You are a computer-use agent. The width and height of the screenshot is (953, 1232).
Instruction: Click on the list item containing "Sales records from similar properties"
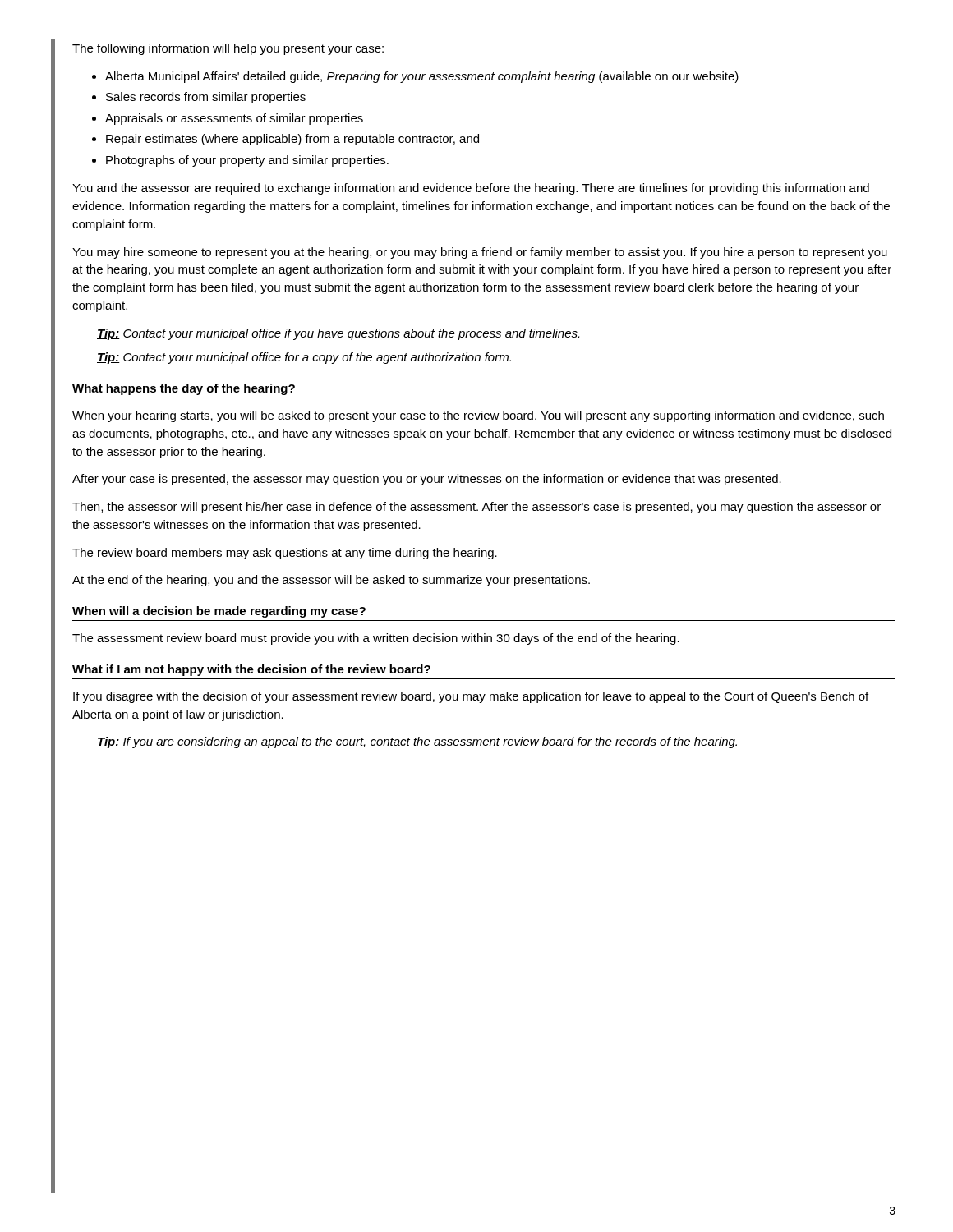click(205, 97)
